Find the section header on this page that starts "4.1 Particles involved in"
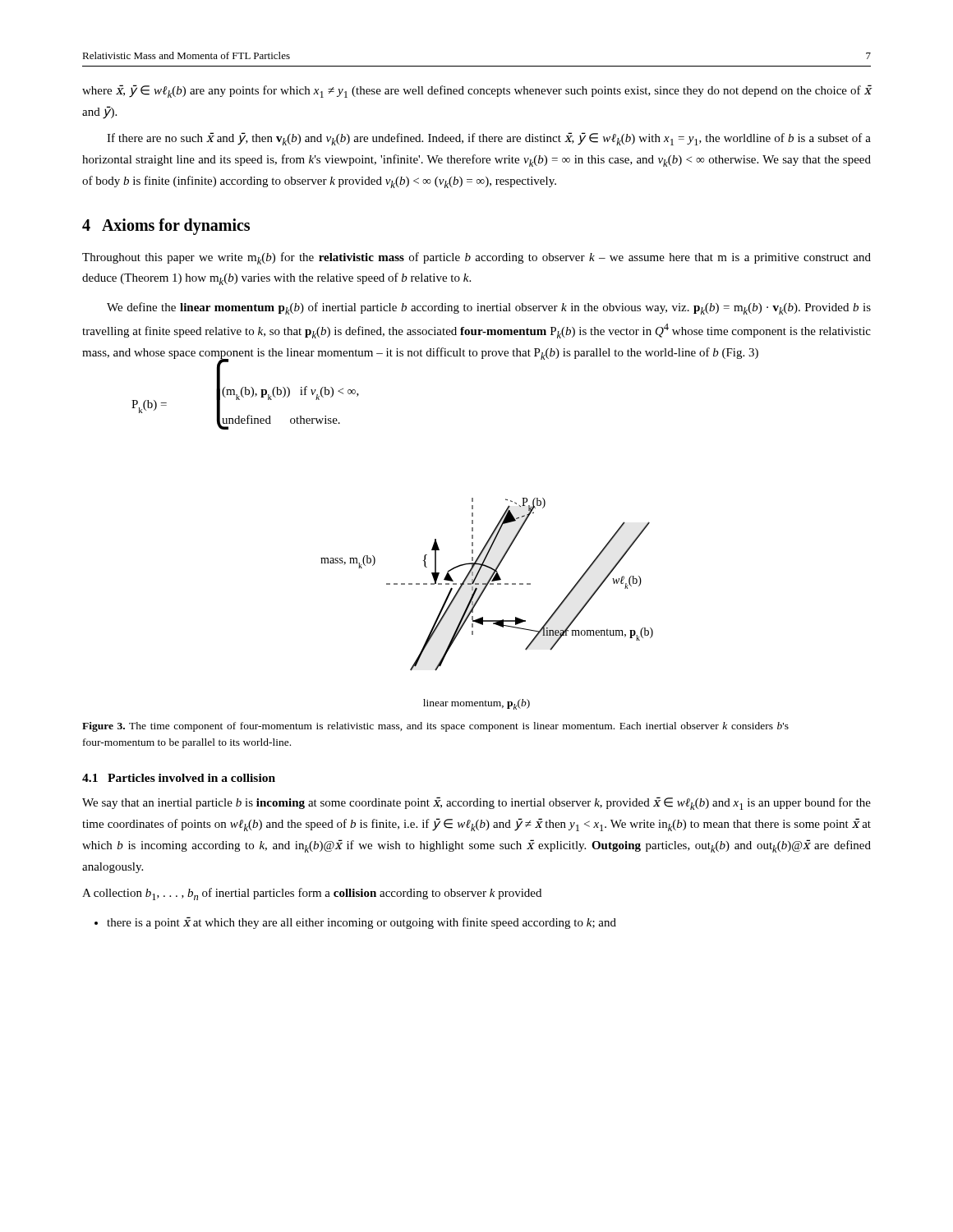This screenshot has width=953, height=1232. click(x=179, y=778)
